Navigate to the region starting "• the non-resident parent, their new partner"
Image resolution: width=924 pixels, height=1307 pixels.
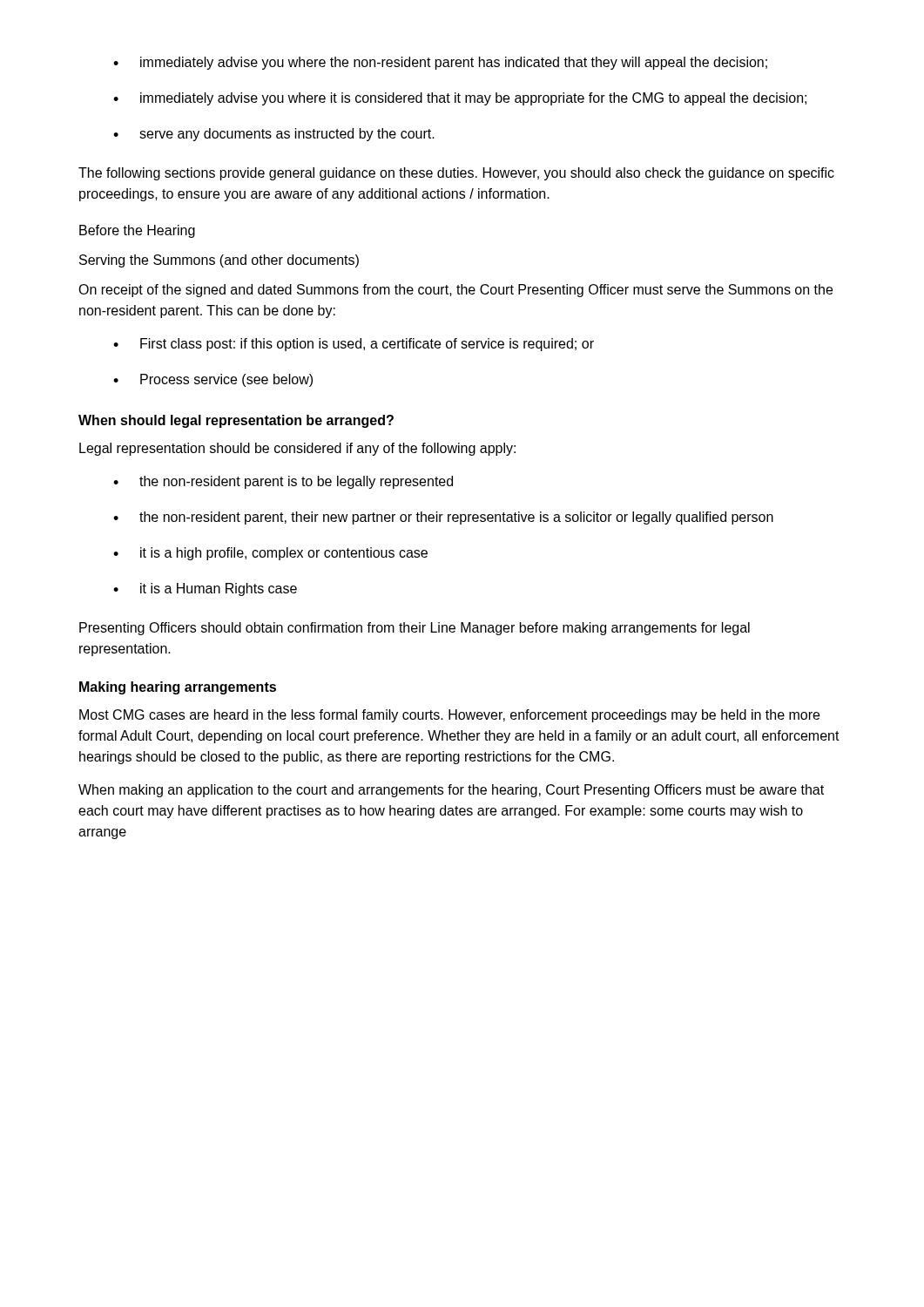pyautogui.click(x=479, y=519)
